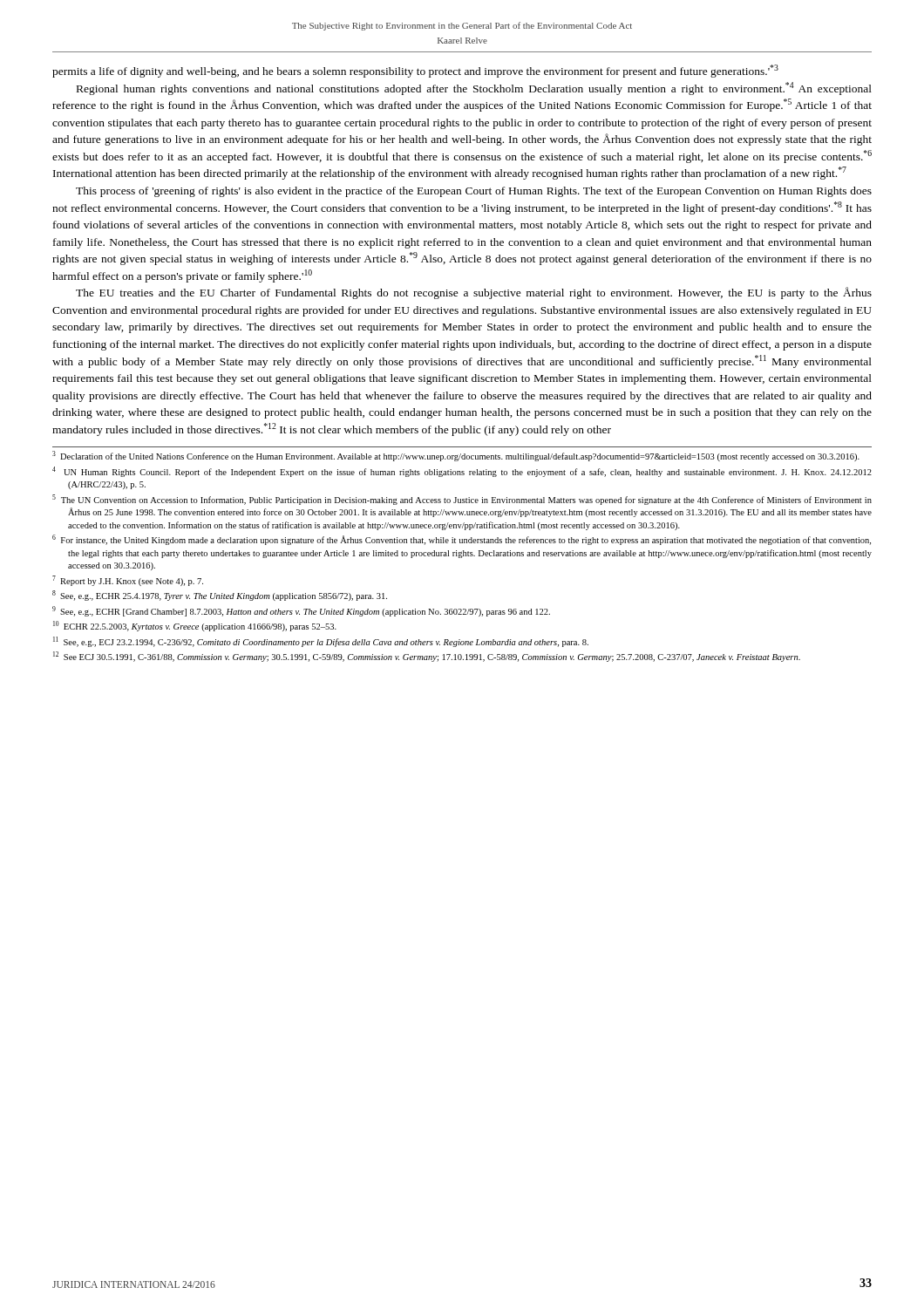
Task: Click on the footnote containing "5 The UN Convention on Accession to"
Action: 462,512
